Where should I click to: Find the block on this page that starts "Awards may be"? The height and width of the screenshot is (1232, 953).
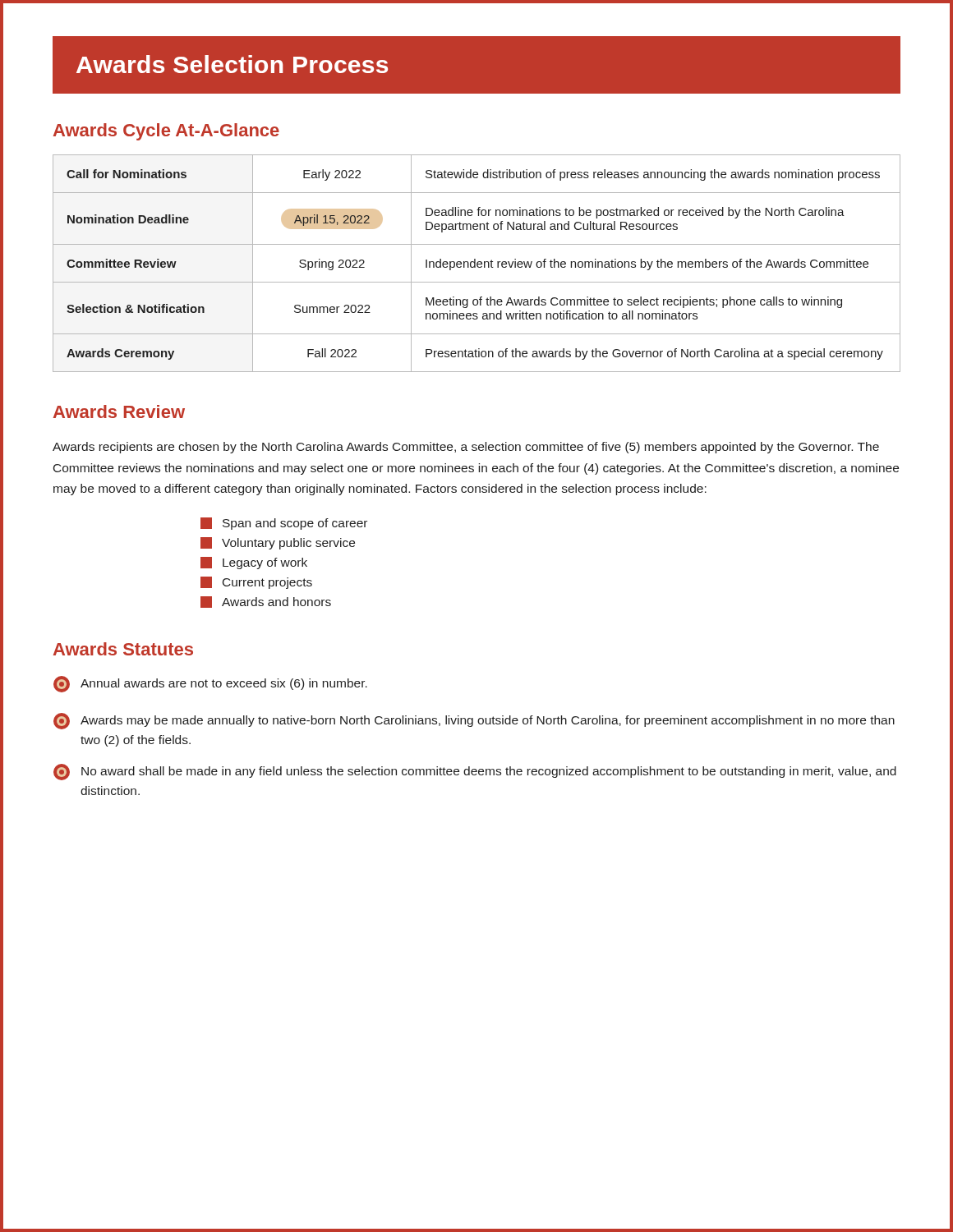pos(476,730)
